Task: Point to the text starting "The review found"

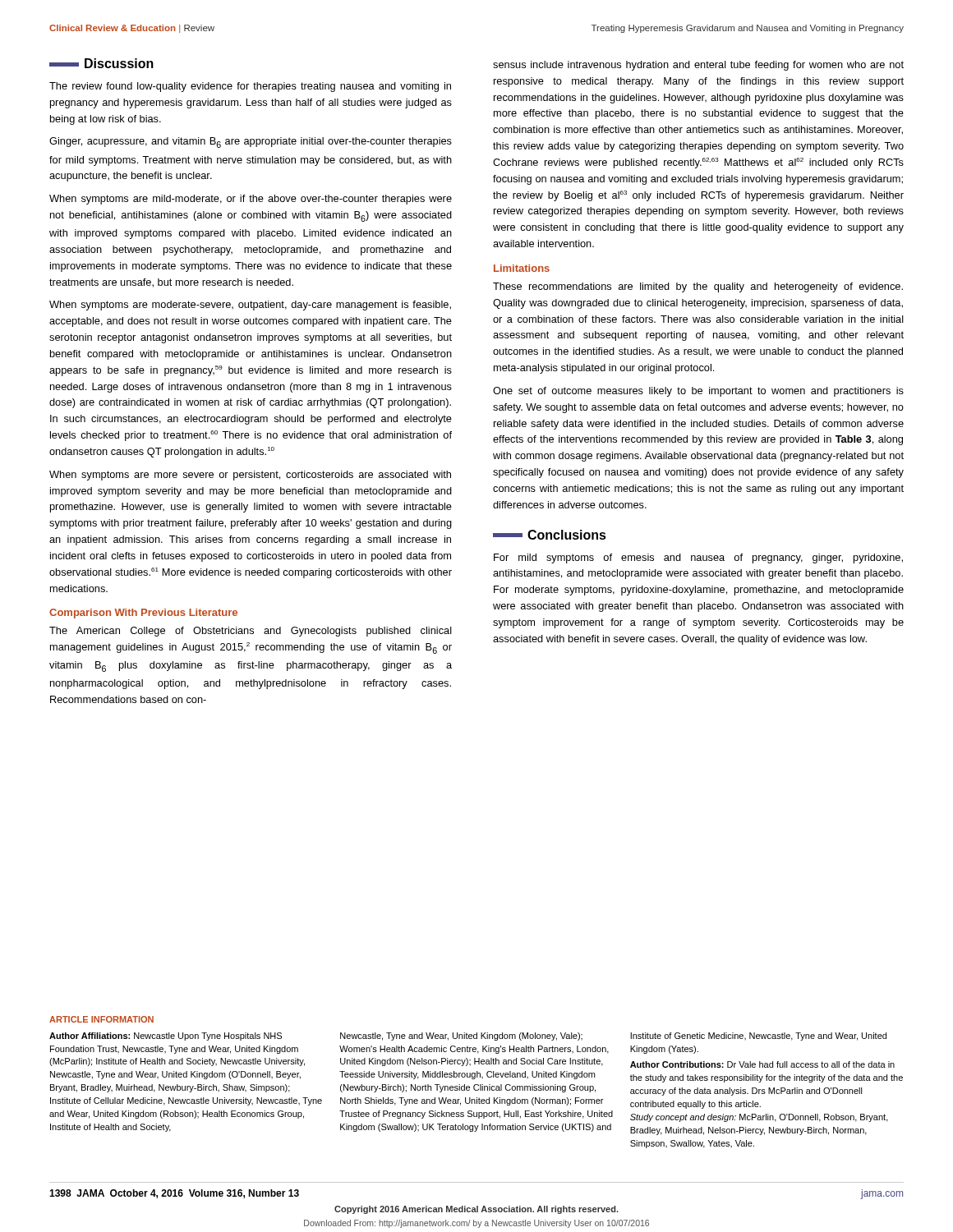Action: pyautogui.click(x=251, y=102)
